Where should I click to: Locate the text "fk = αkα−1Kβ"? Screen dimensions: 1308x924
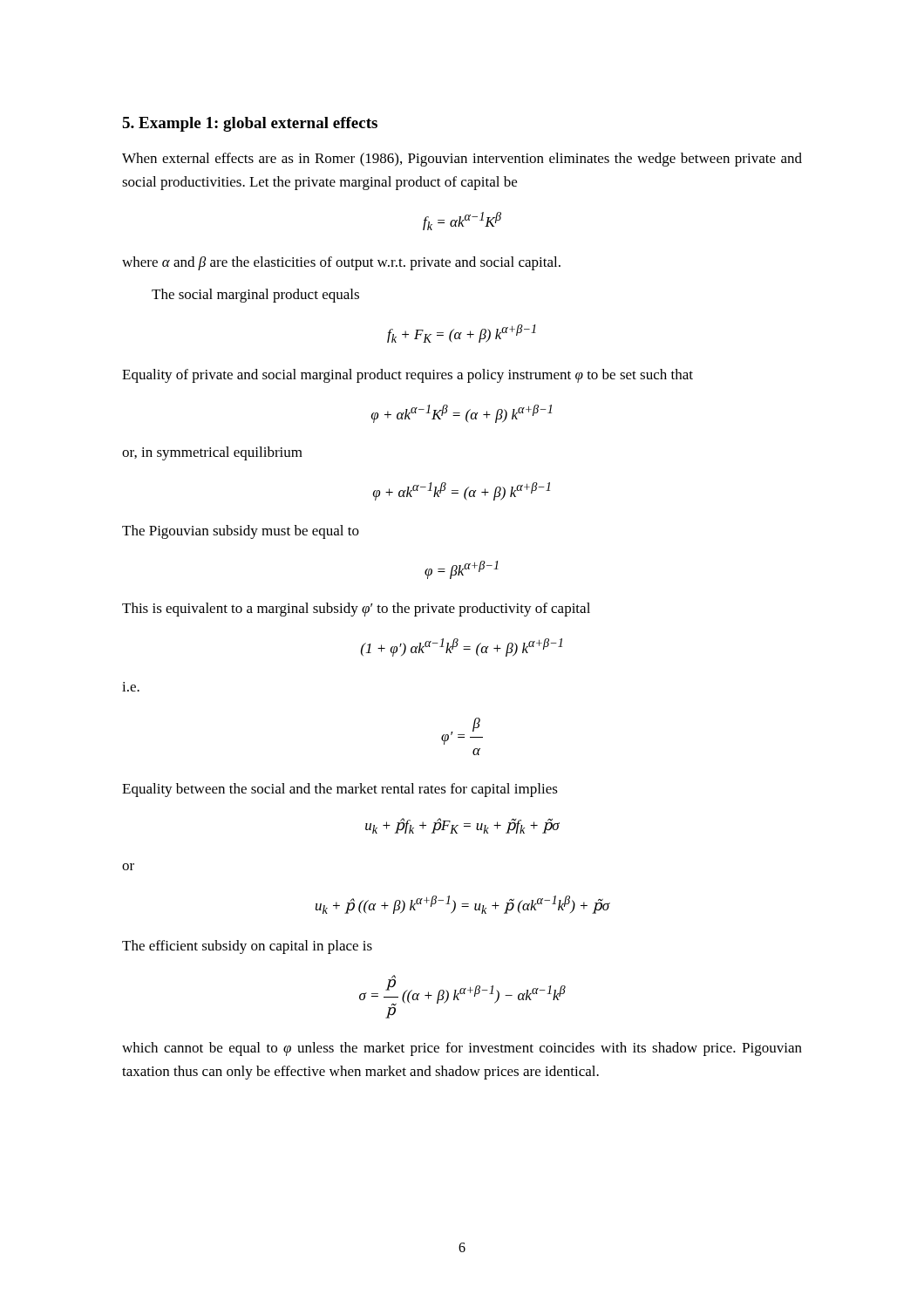pyautogui.click(x=462, y=221)
